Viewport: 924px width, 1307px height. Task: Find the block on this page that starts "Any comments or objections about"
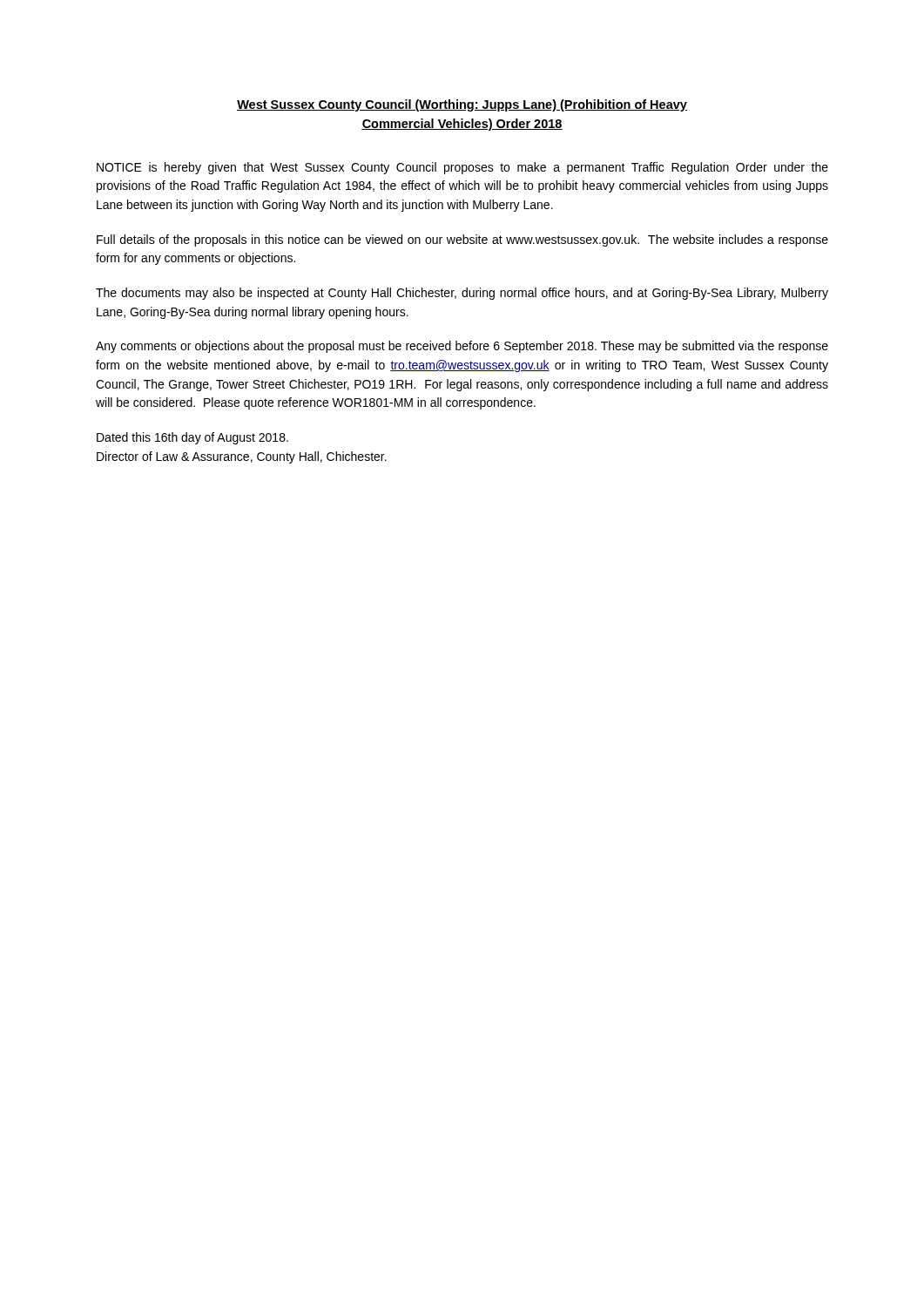462,375
